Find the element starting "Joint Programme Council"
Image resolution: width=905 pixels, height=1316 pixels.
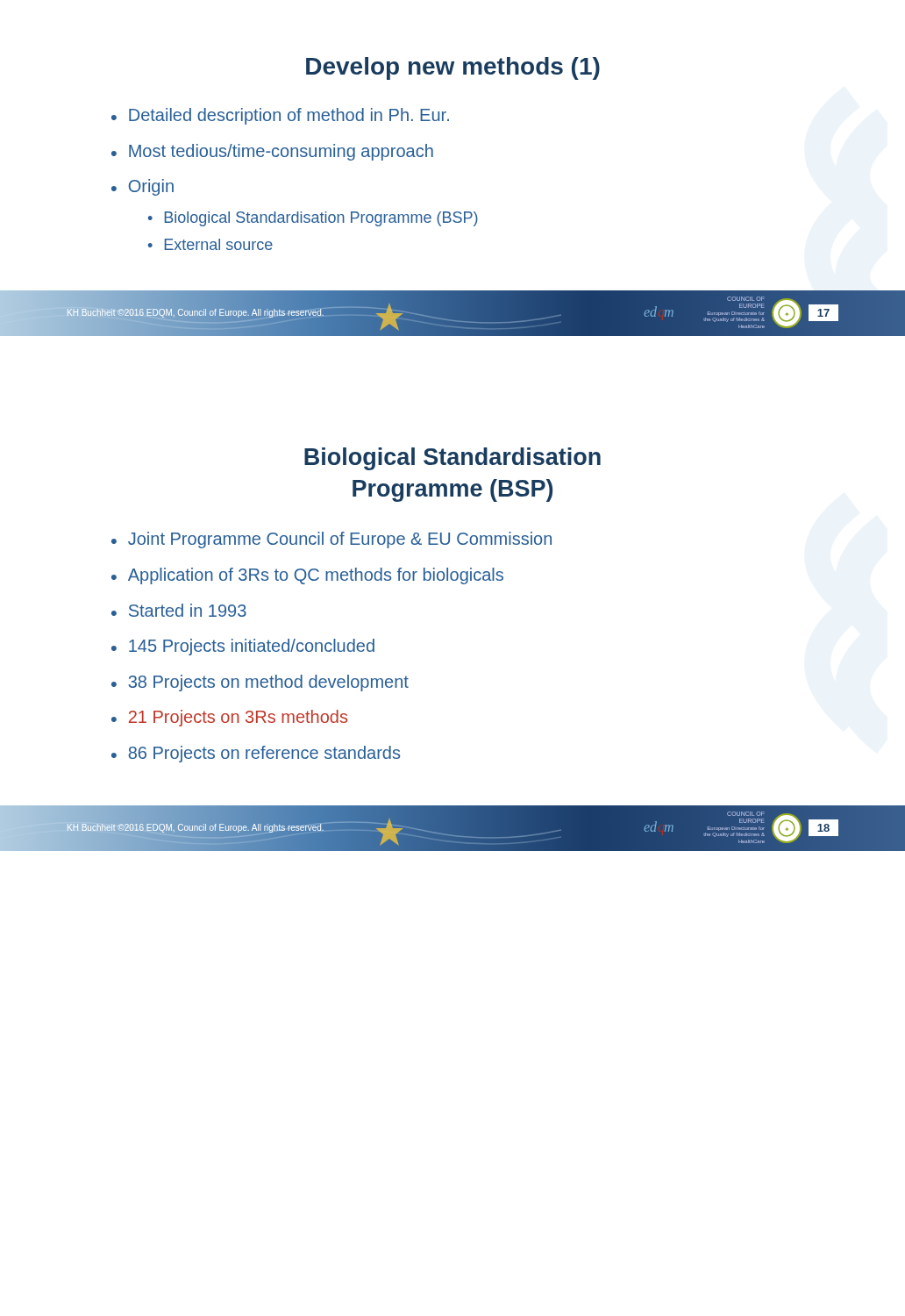466,542
